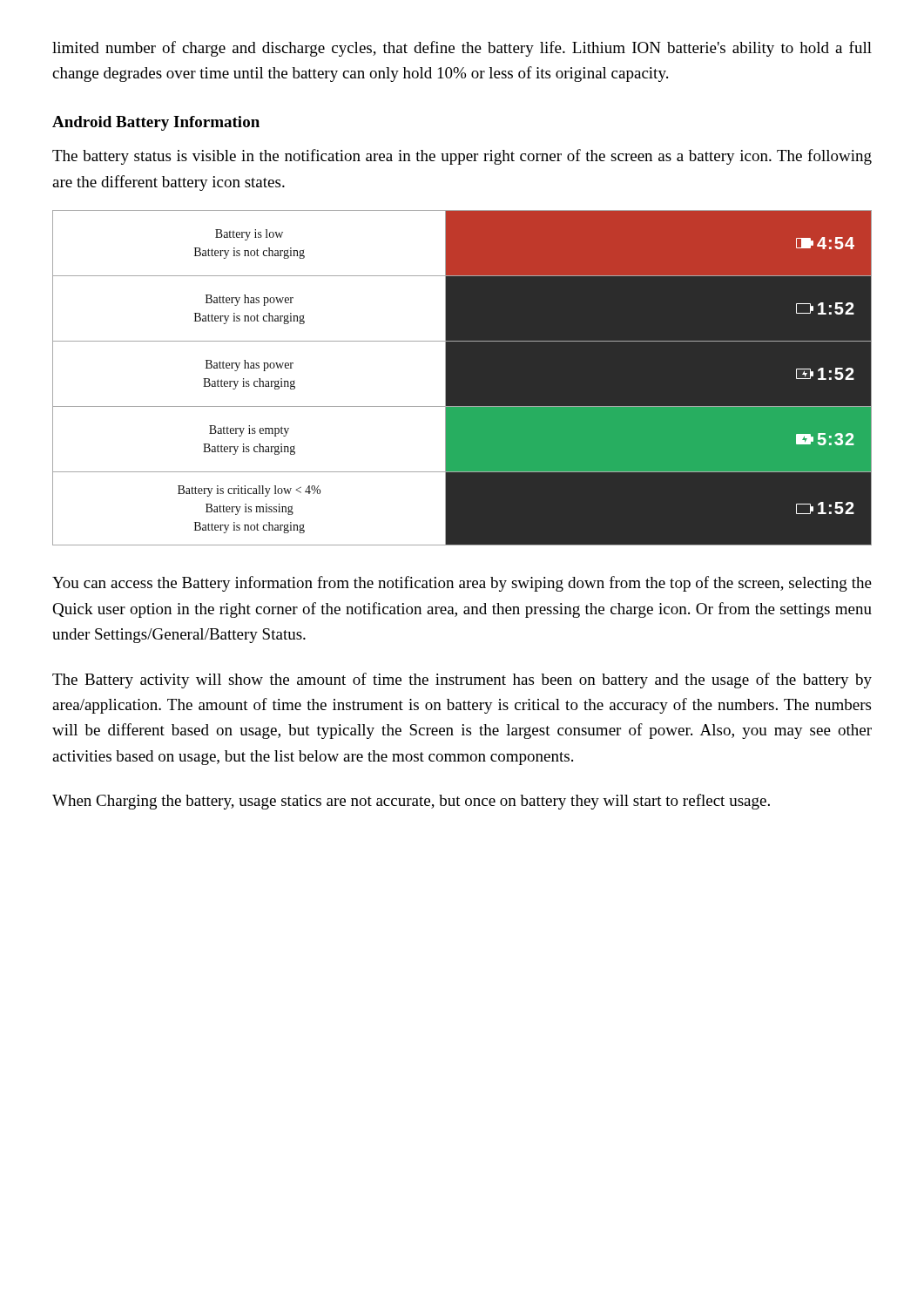Locate the text block starting "The Battery activity will show the"
The height and width of the screenshot is (1307, 924).
pos(462,717)
